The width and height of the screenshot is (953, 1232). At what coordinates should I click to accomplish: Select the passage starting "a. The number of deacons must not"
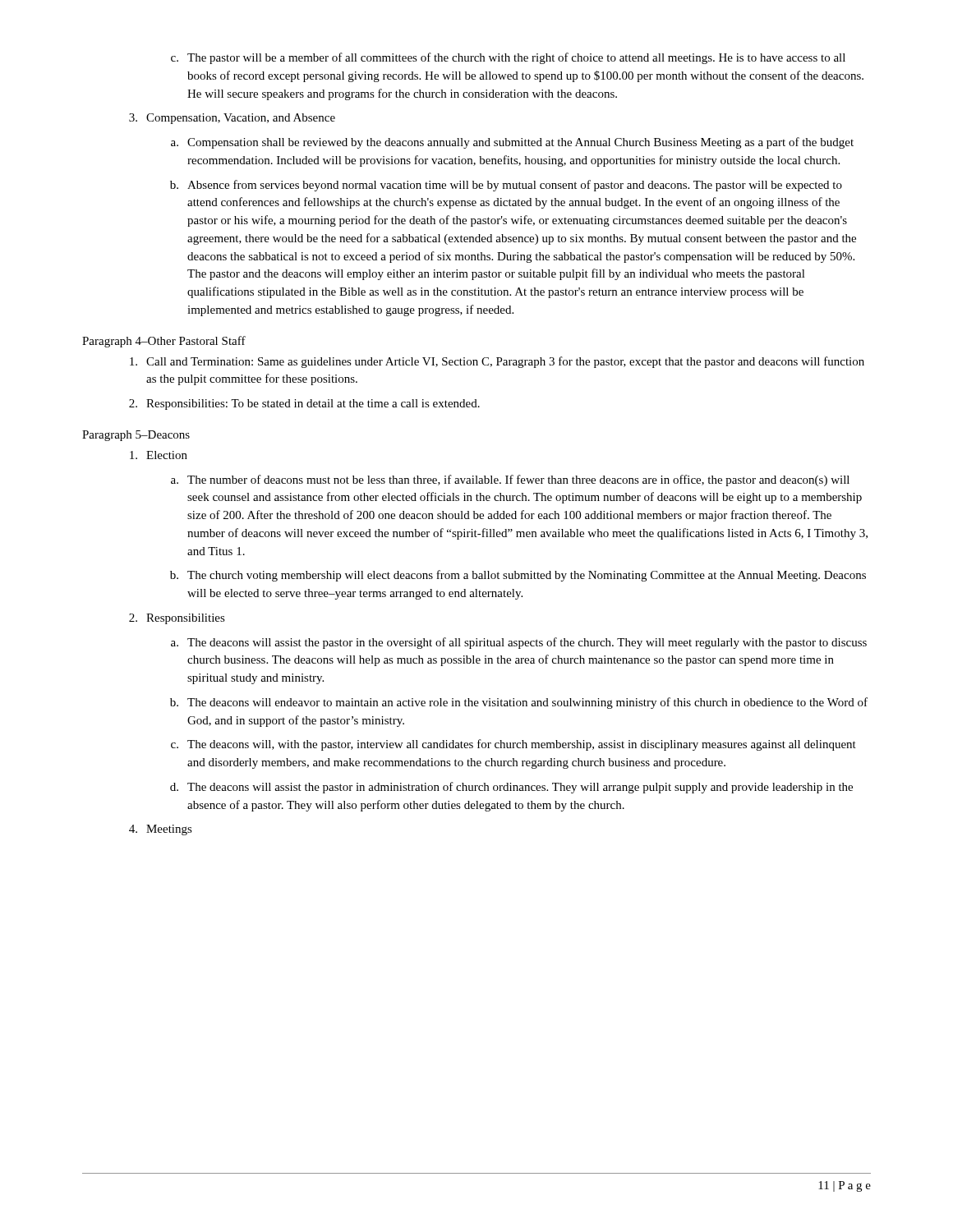tap(509, 516)
